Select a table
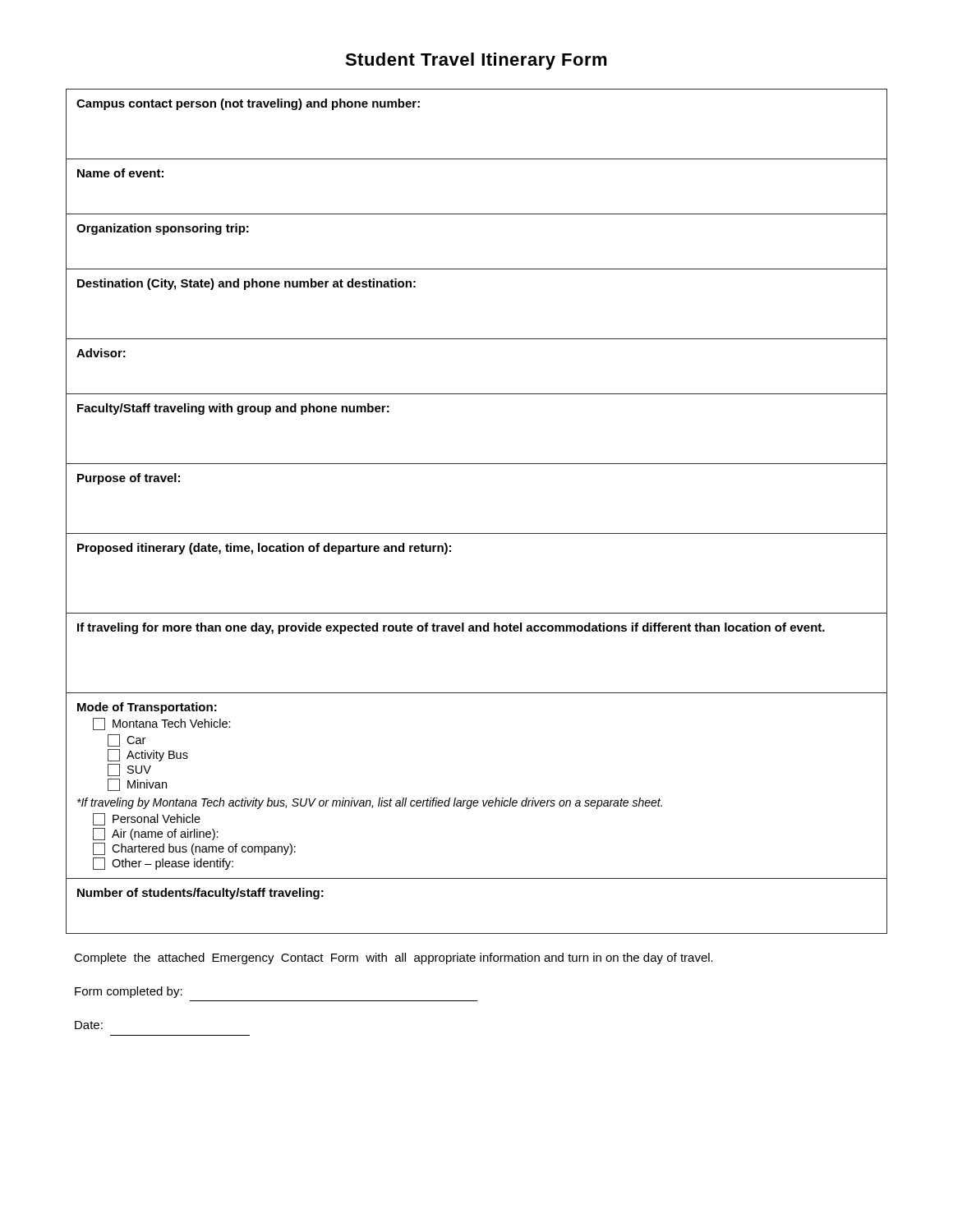Screen dimensions: 1232x953 coord(476,511)
